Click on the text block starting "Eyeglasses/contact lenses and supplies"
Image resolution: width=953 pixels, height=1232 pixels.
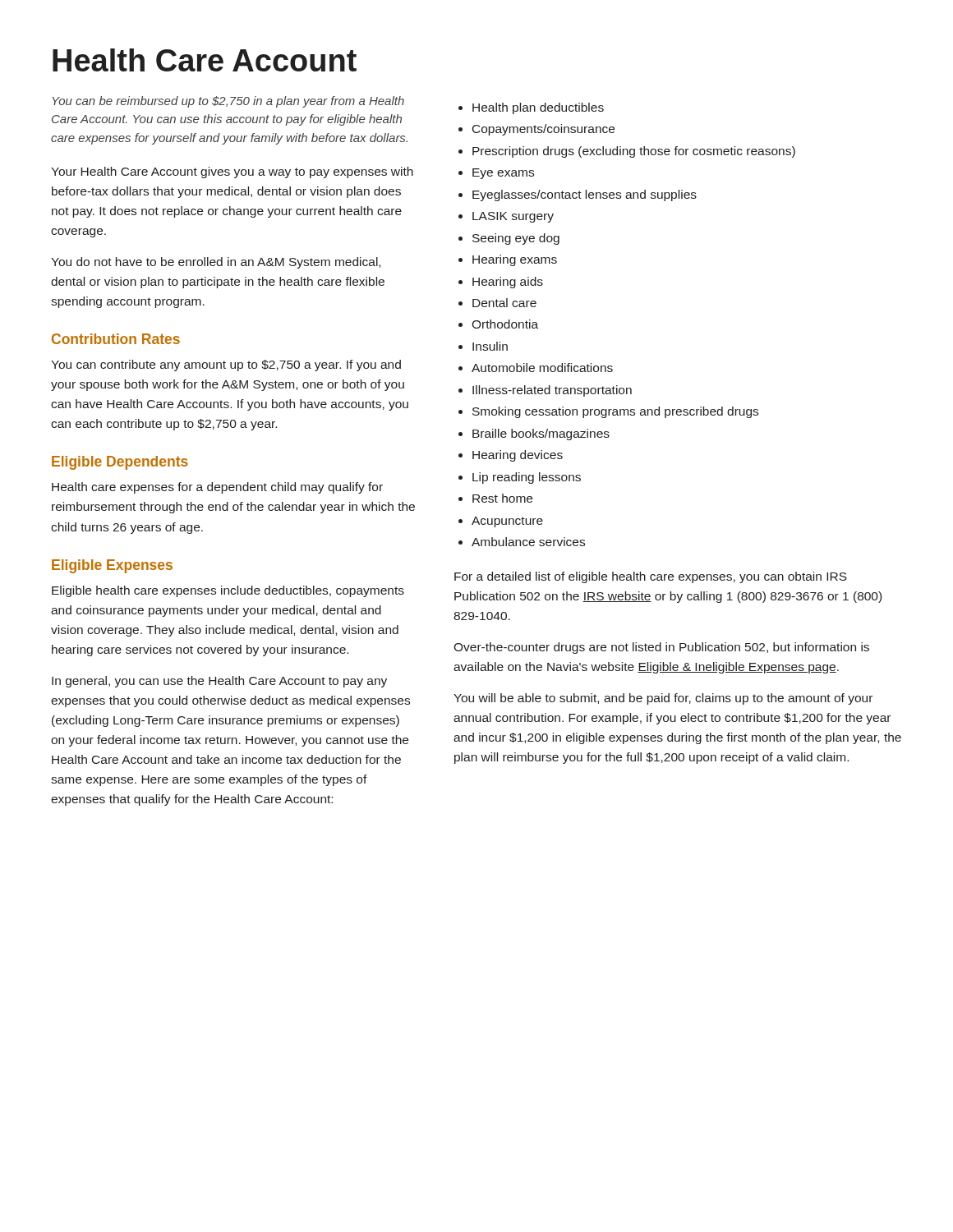[687, 195]
